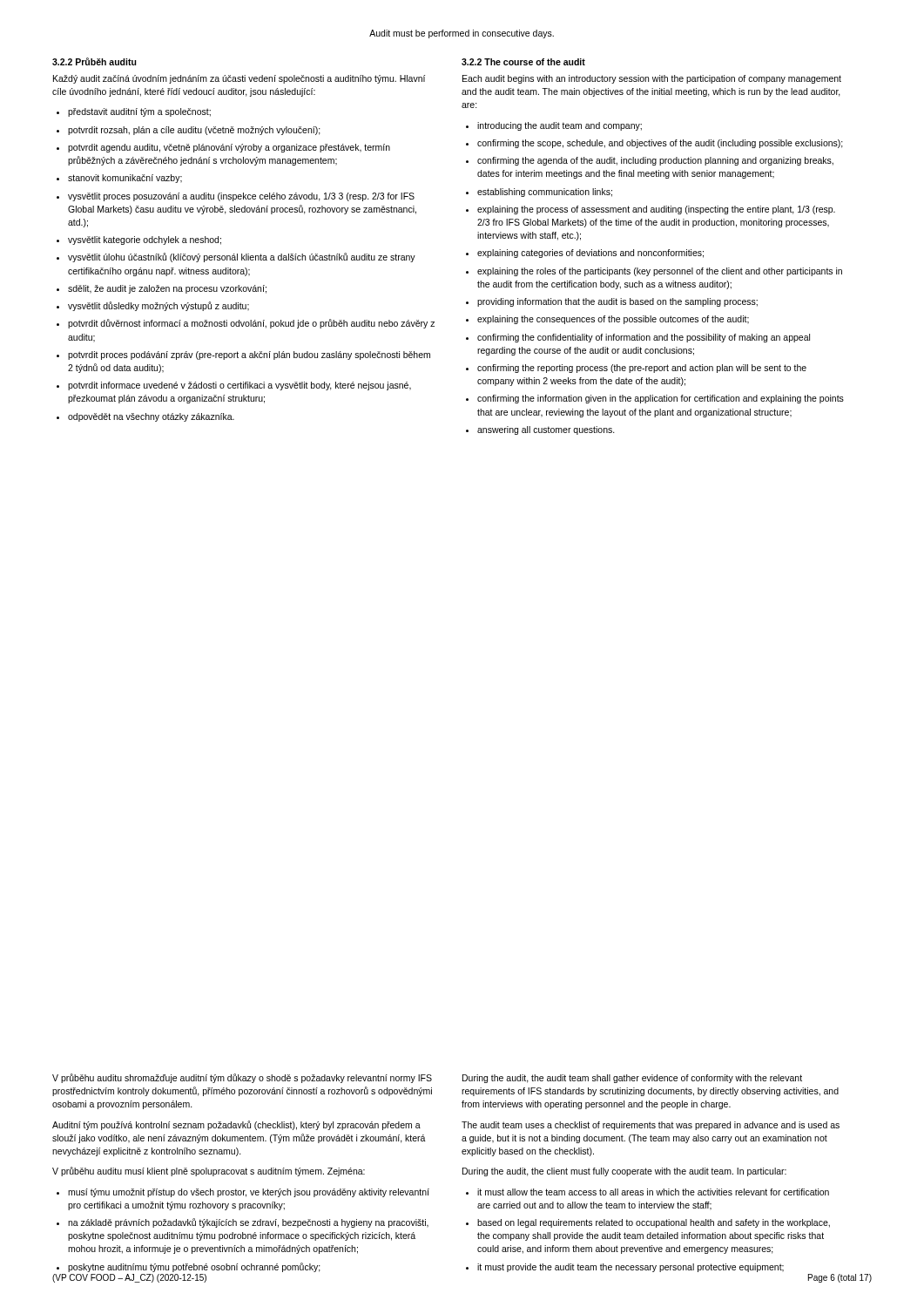Point to the block beginning "potvrdit agendu auditu,"

coord(229,154)
